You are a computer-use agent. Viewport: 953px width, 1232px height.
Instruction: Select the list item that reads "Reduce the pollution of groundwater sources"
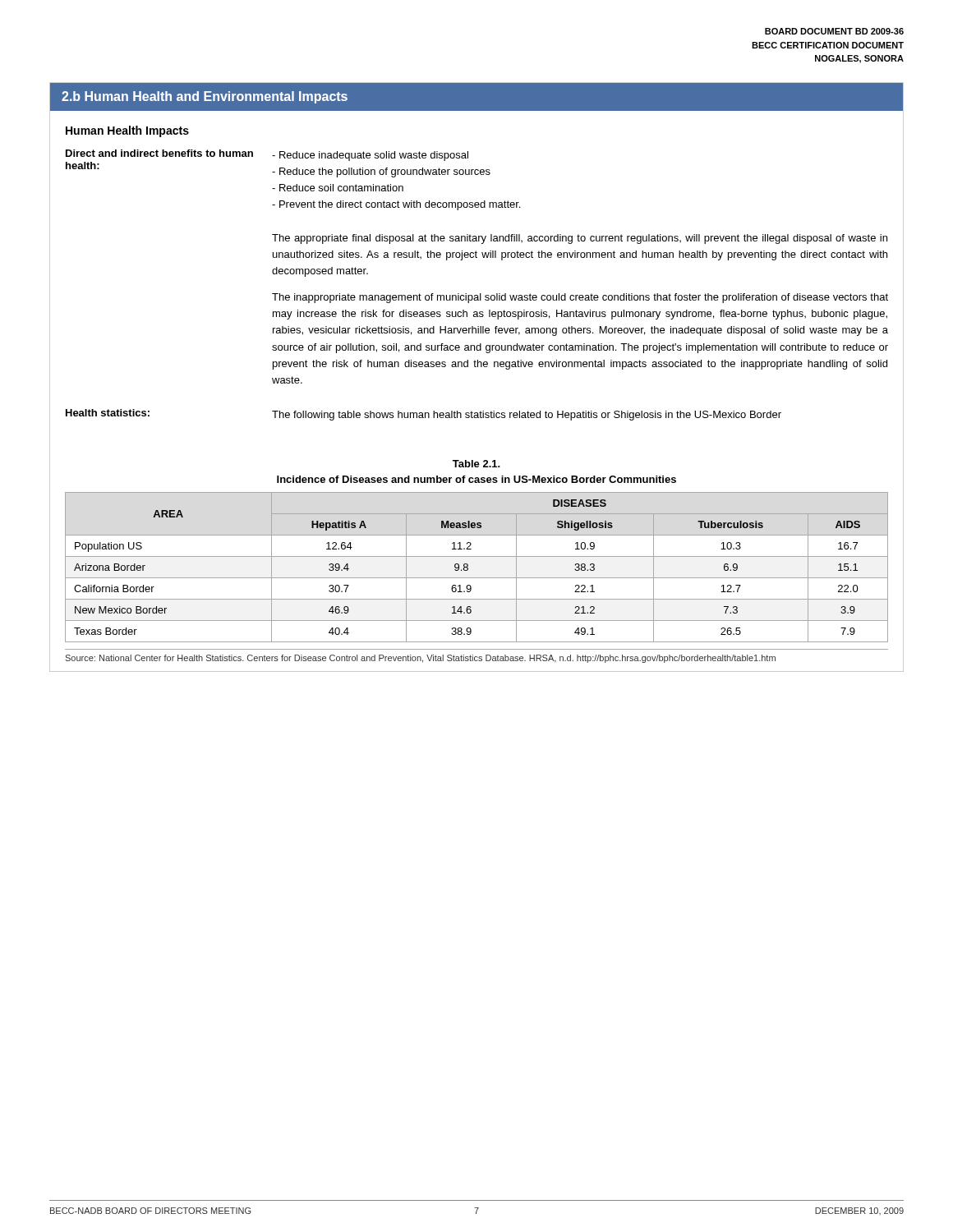click(x=381, y=171)
